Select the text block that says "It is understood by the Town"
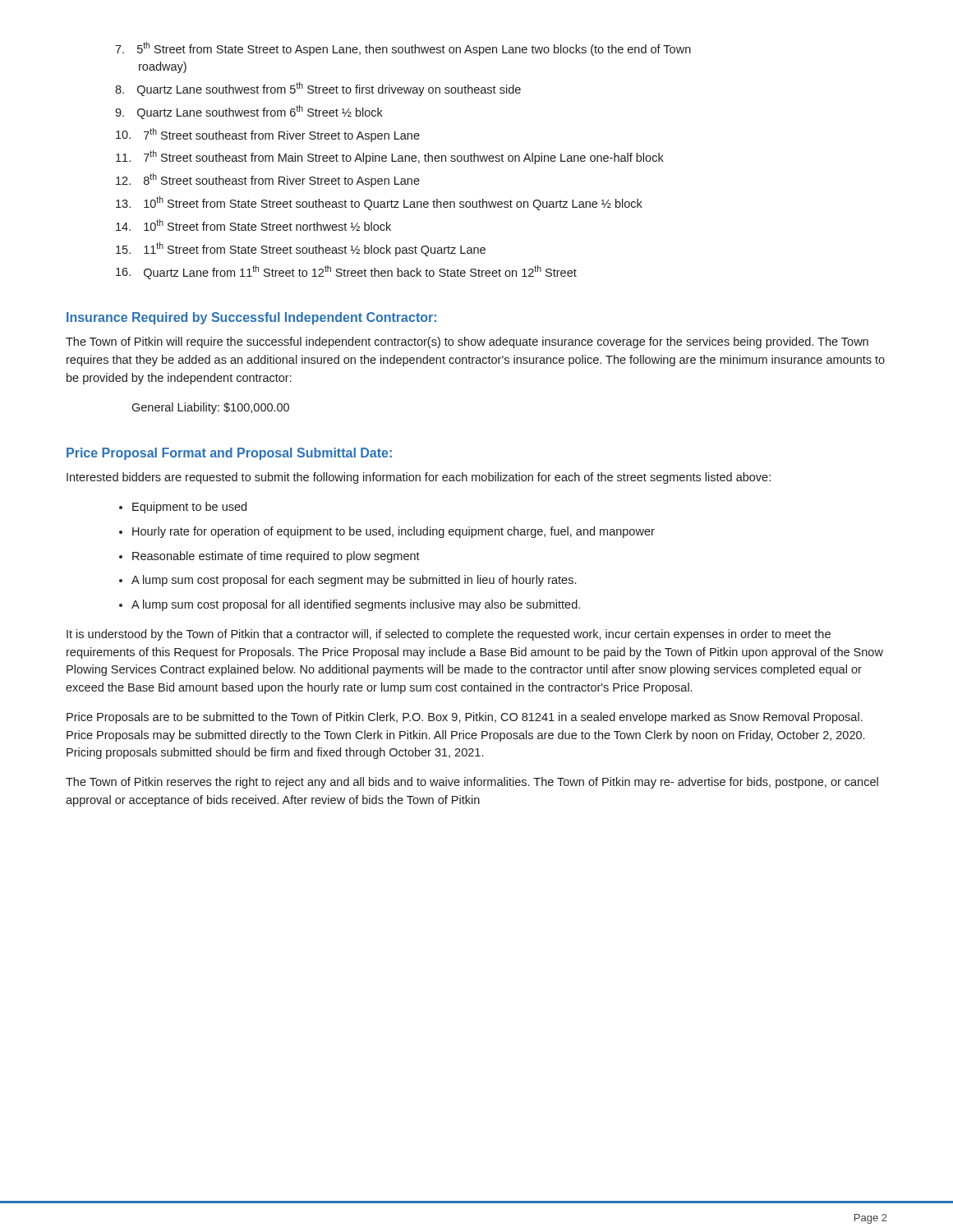This screenshot has height=1232, width=953. pyautogui.click(x=474, y=661)
